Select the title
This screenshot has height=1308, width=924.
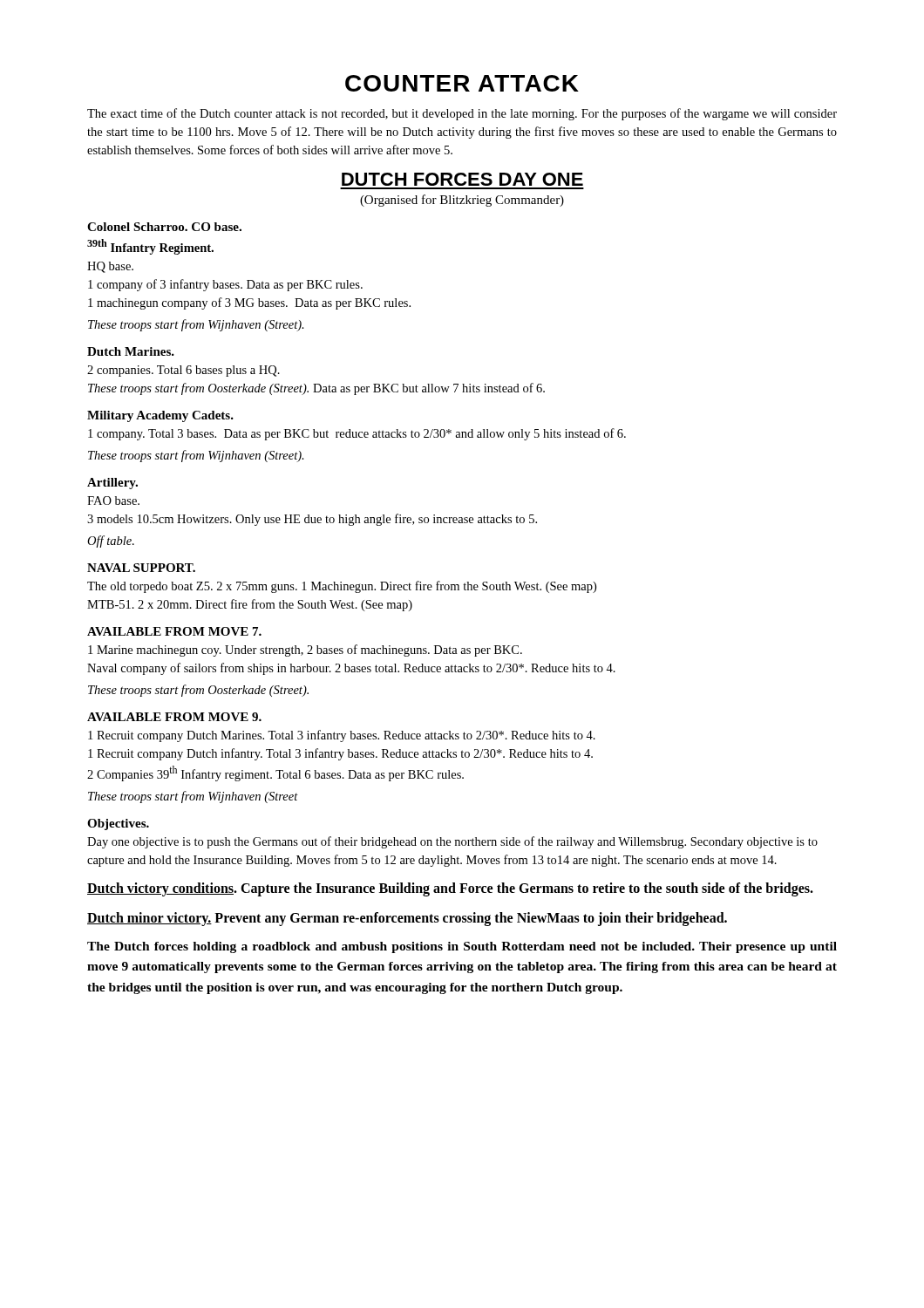[x=462, y=84]
